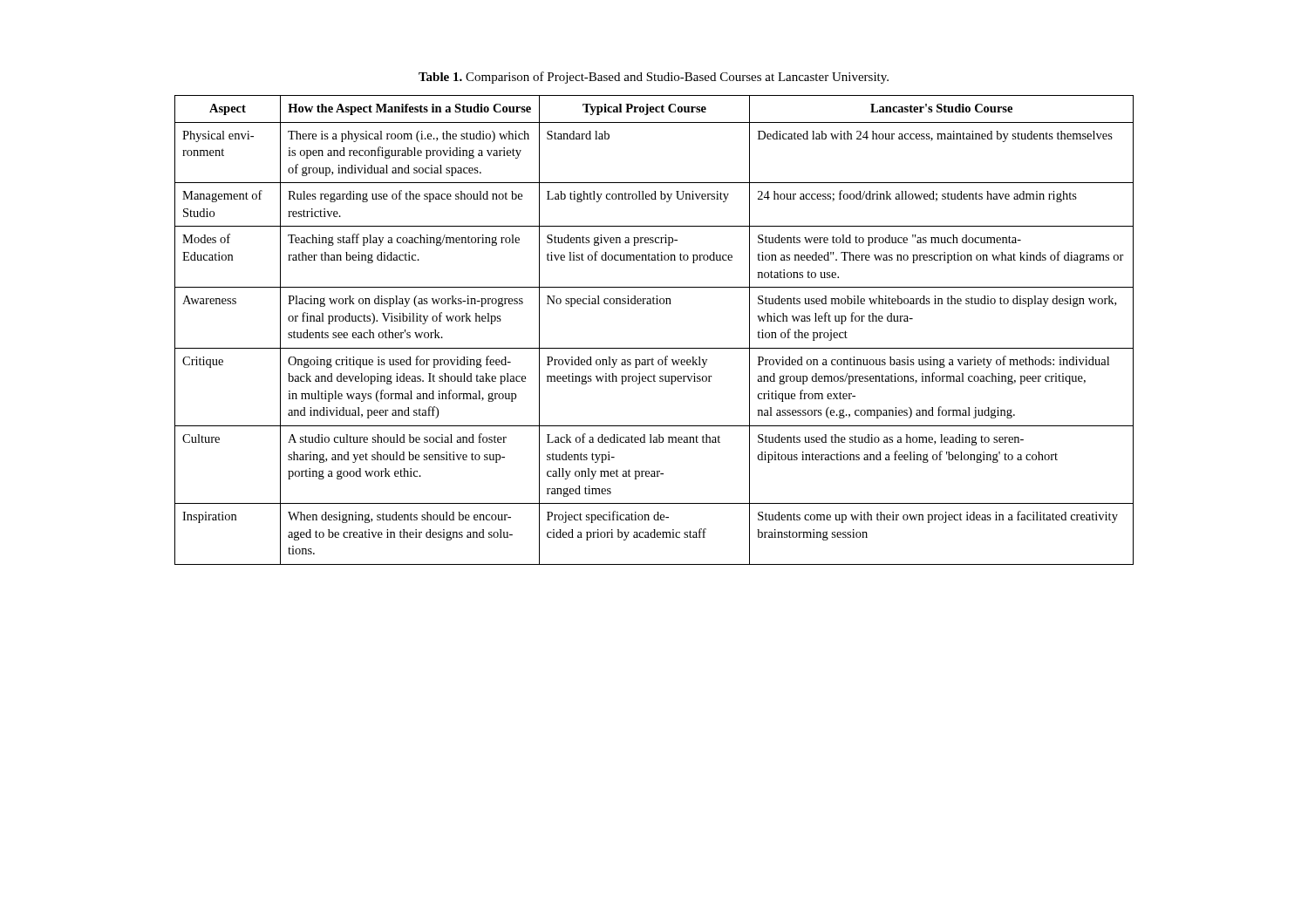Click the caption that begins "Table 1. Comparison of Project-Based"
The height and width of the screenshot is (924, 1308).
pos(654,77)
